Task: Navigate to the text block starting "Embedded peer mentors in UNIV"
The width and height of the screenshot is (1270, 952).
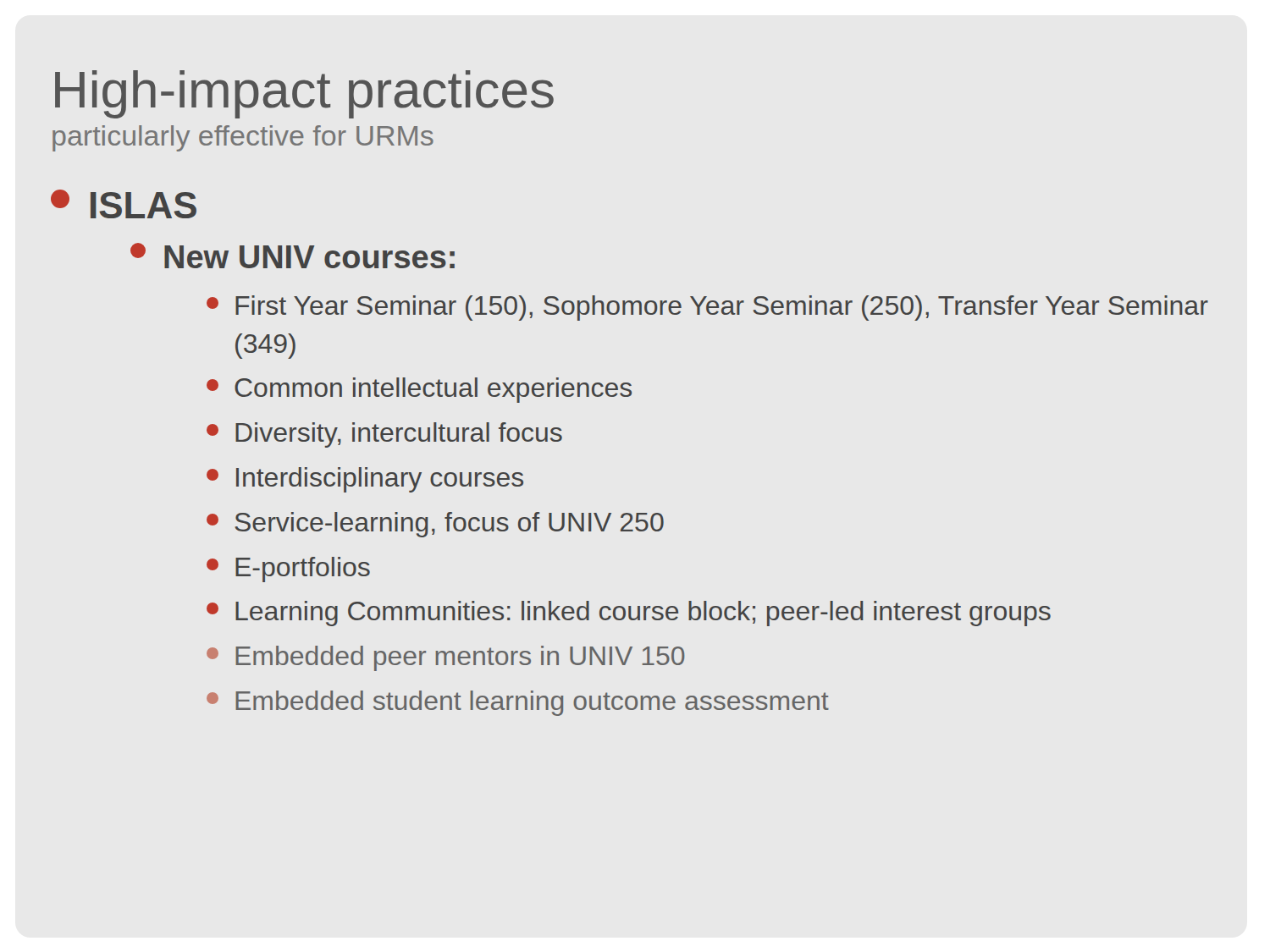Action: pyautogui.click(x=446, y=656)
